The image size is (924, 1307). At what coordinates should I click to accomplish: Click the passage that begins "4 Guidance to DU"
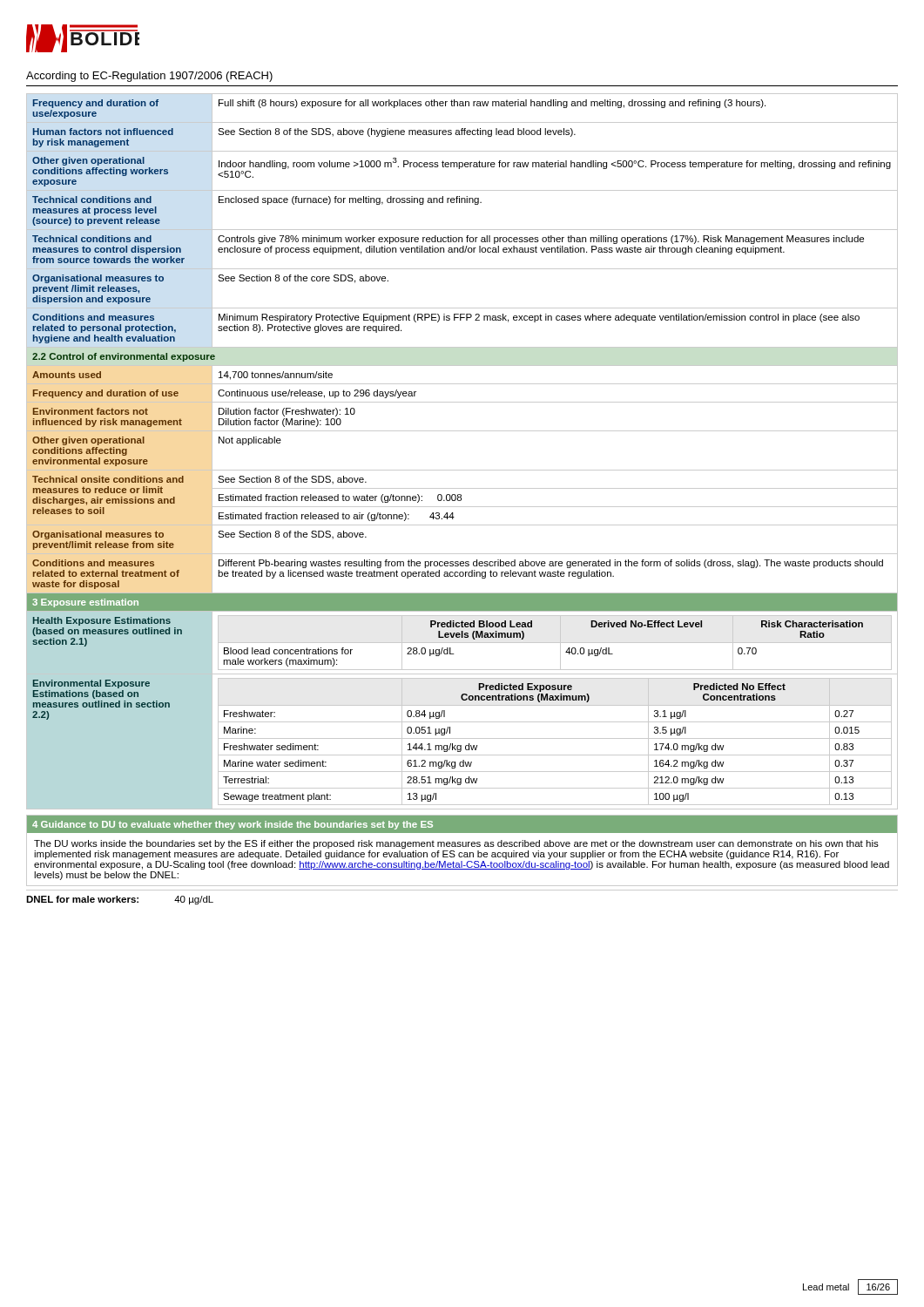tap(462, 850)
